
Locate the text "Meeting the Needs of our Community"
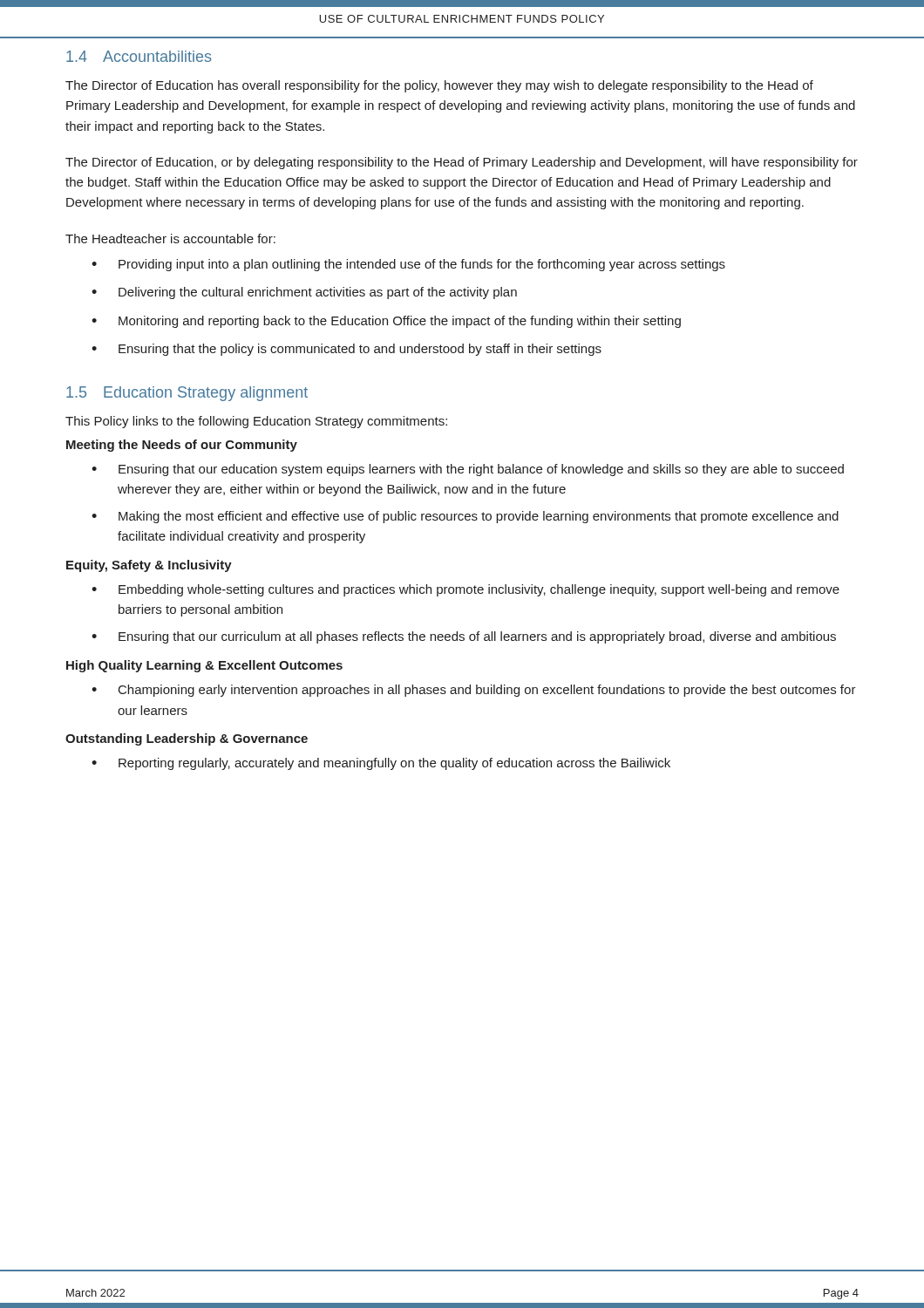181,444
